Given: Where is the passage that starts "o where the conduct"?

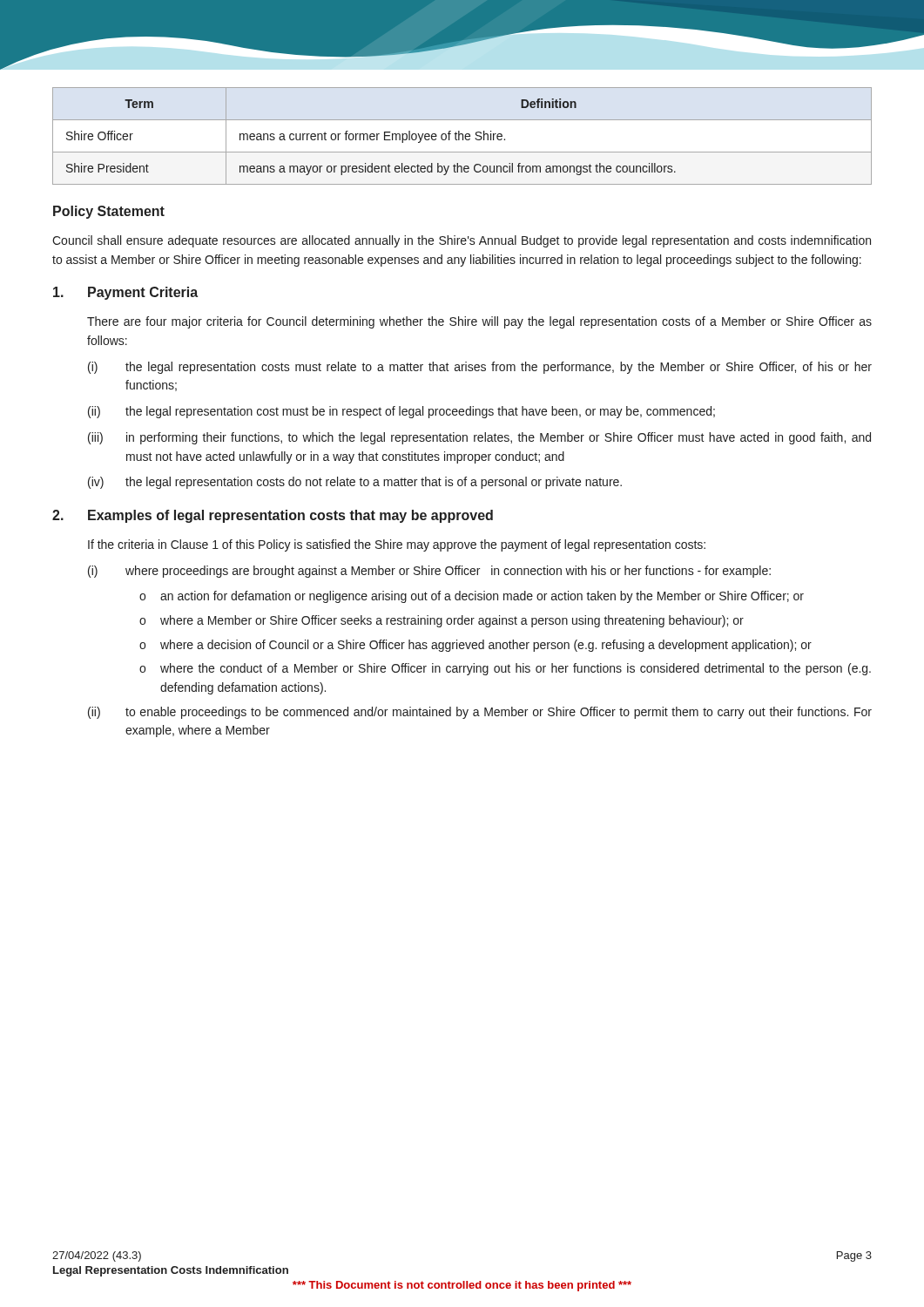Looking at the screenshot, I should pyautogui.click(x=506, y=679).
